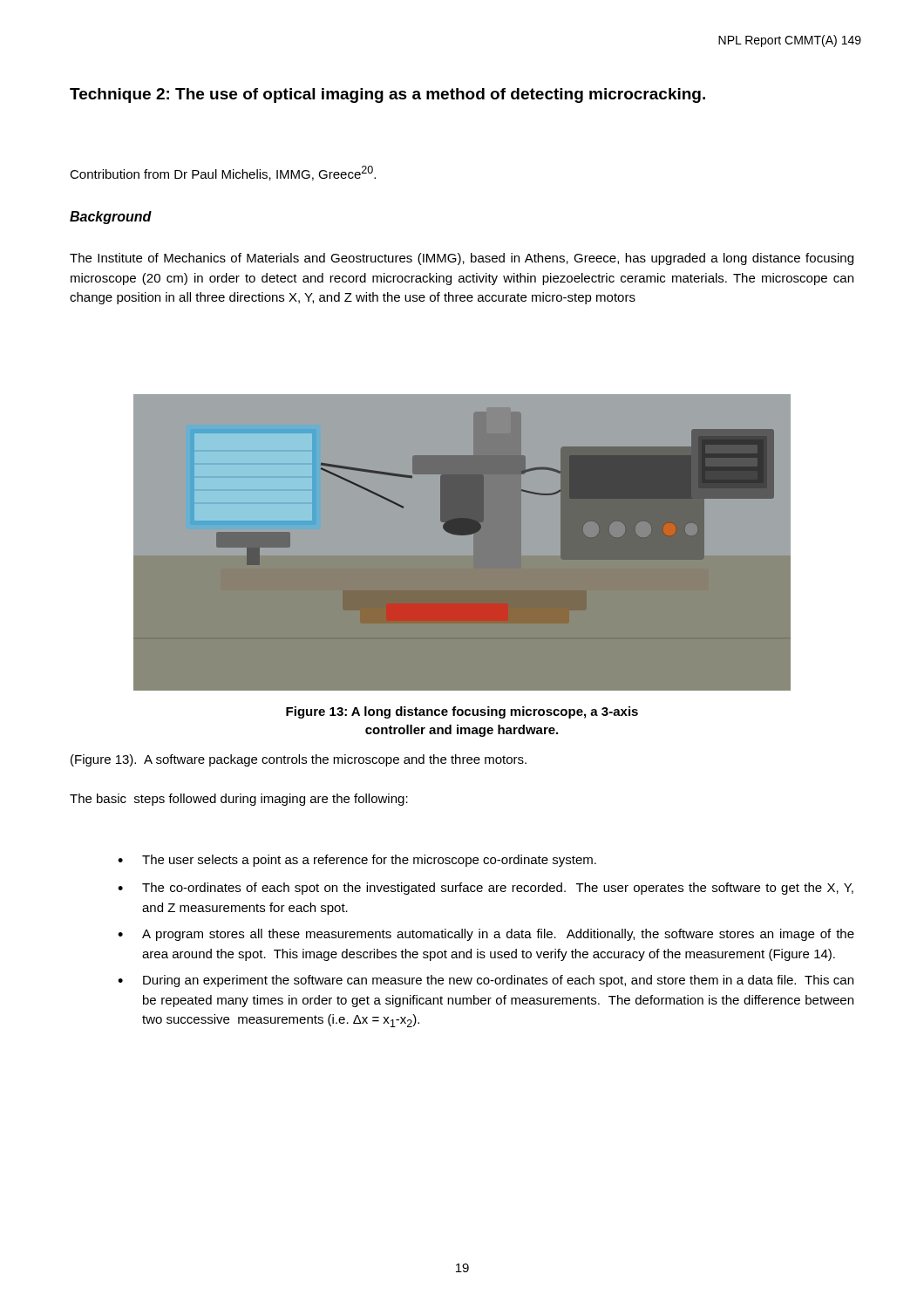Point to the block beginning "• During an experiment the"
The height and width of the screenshot is (1308, 924).
click(462, 1002)
